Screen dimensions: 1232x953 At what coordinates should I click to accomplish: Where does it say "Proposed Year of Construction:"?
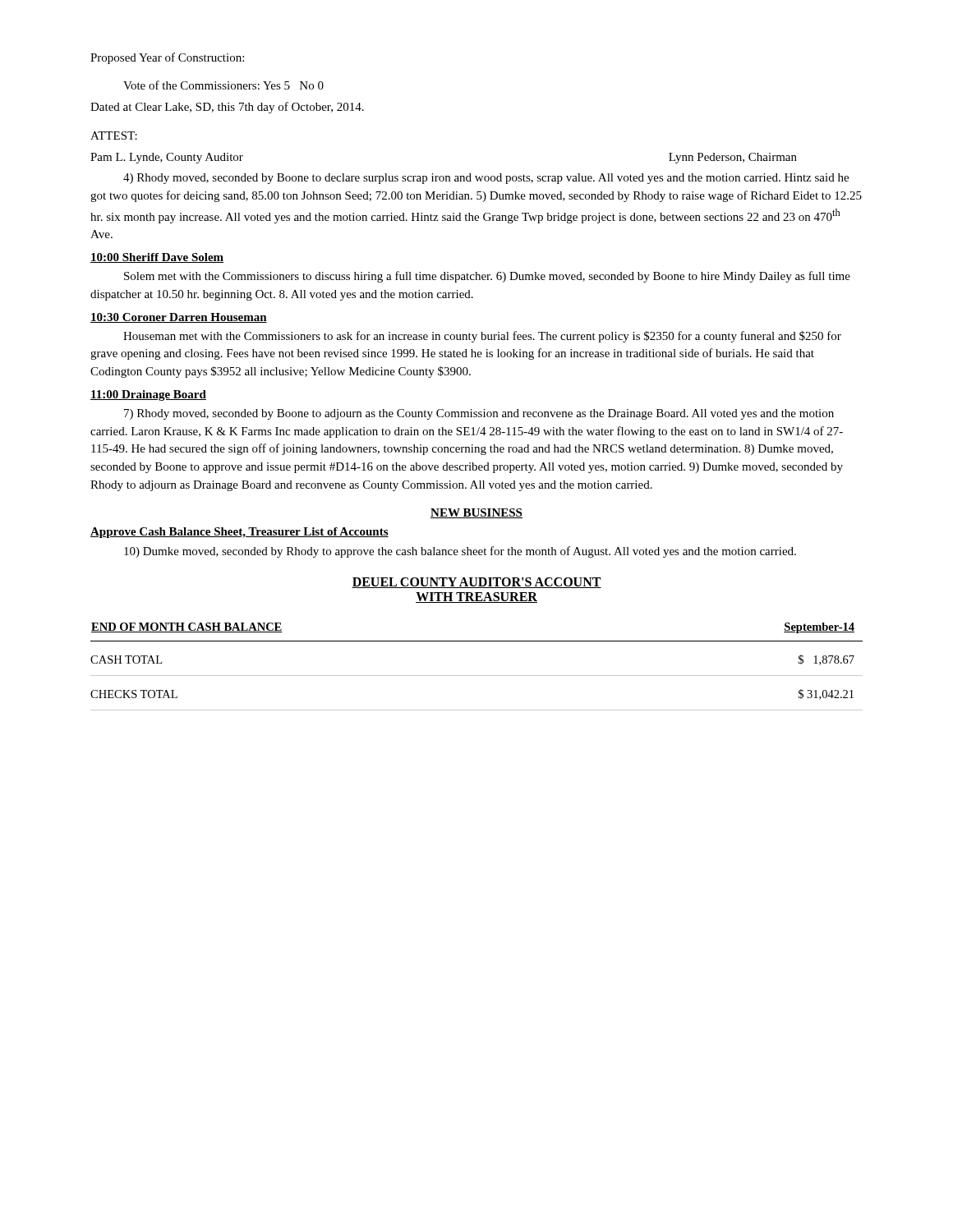[167, 58]
